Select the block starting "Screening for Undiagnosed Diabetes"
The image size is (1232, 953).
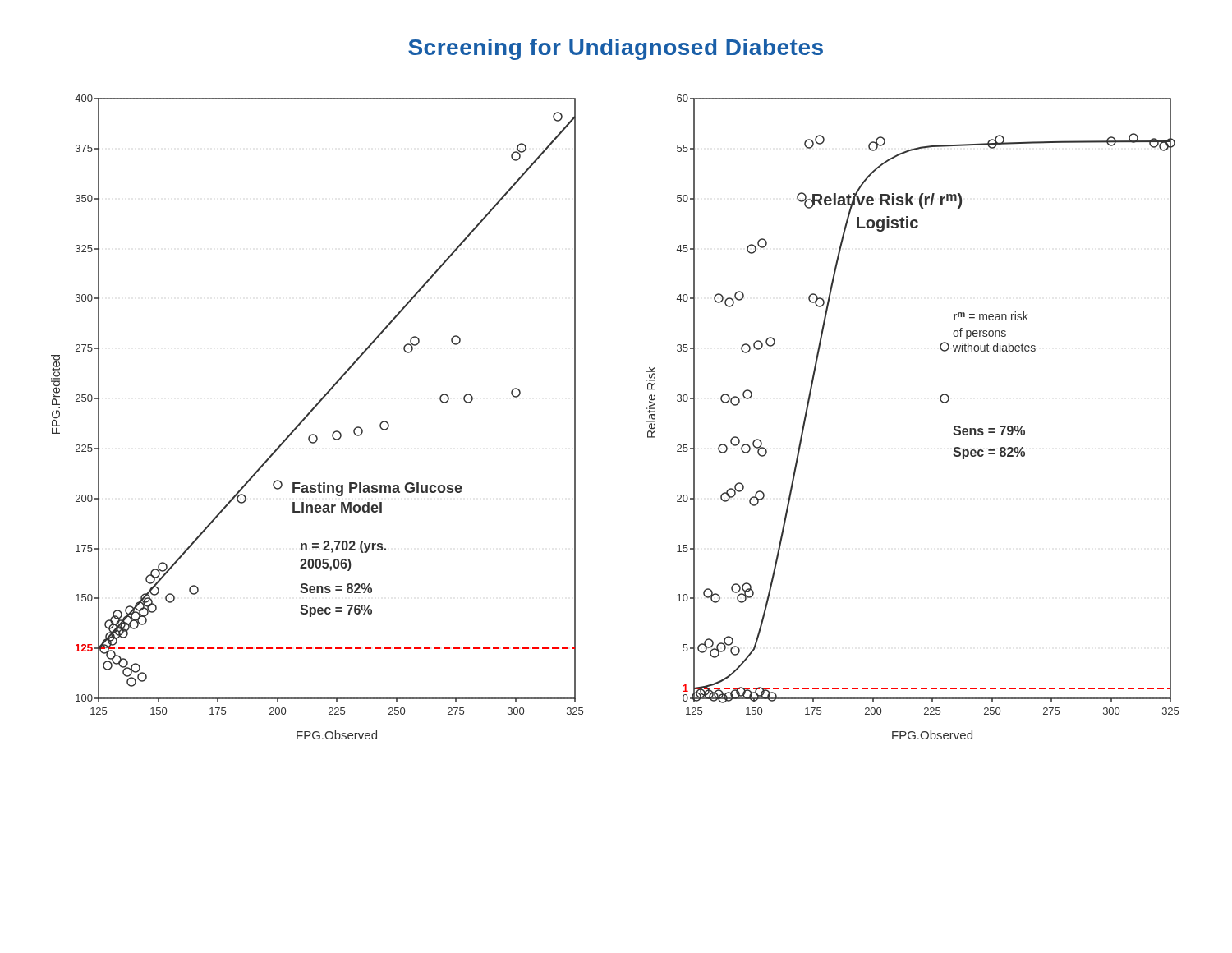point(616,47)
